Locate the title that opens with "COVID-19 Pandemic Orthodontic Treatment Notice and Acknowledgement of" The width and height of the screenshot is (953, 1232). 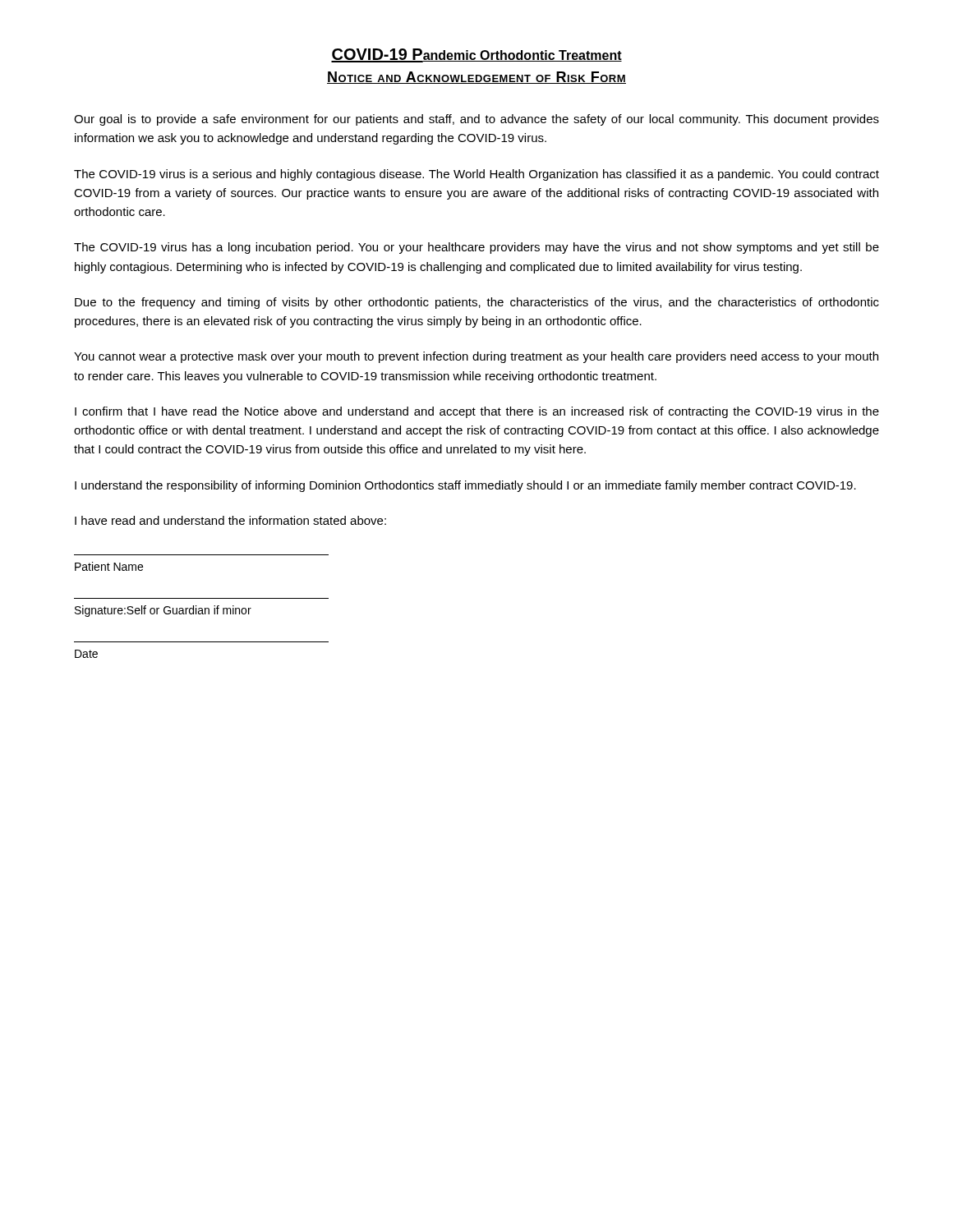pos(476,66)
